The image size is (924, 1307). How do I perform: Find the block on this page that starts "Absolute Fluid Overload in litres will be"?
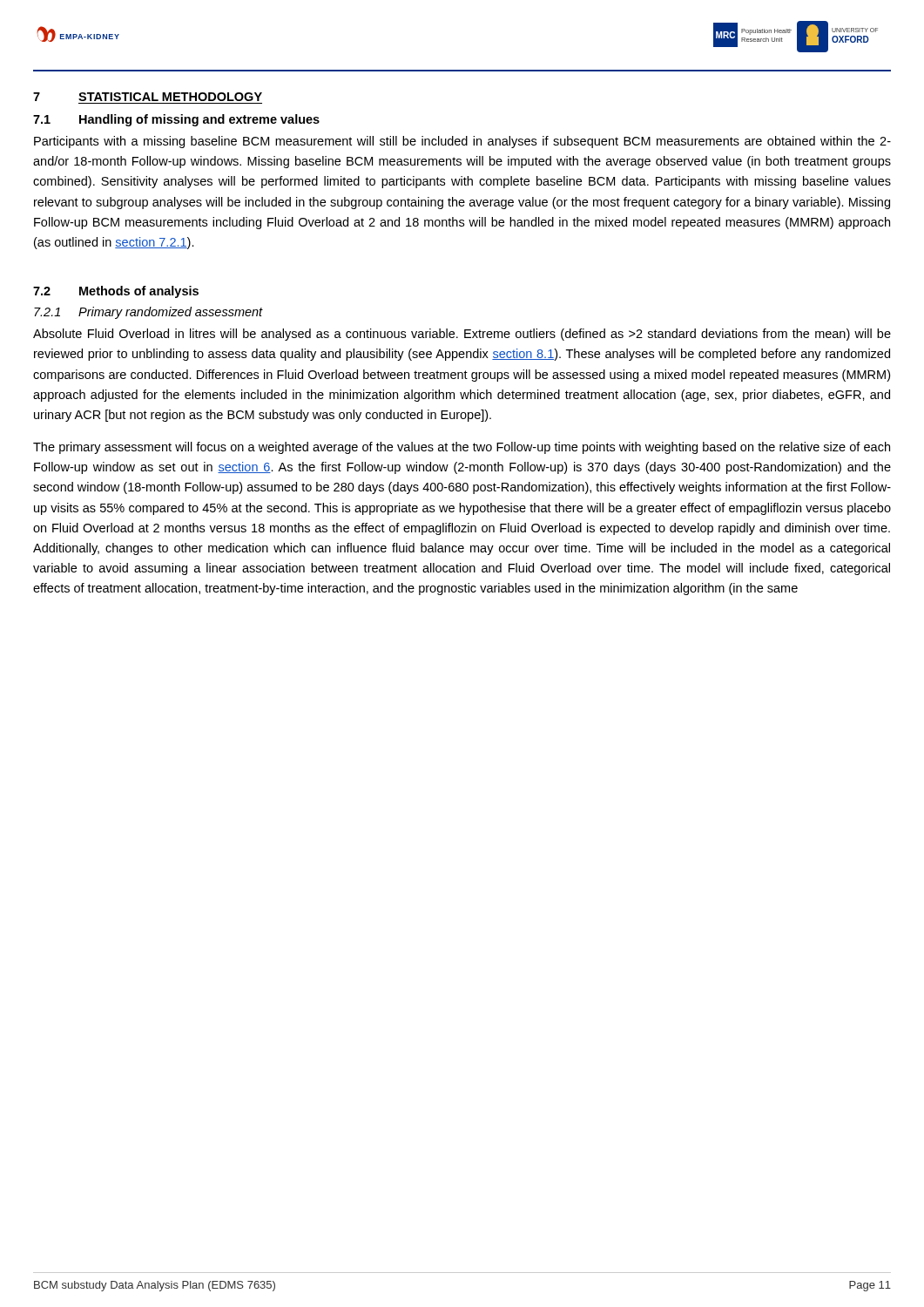pos(462,374)
